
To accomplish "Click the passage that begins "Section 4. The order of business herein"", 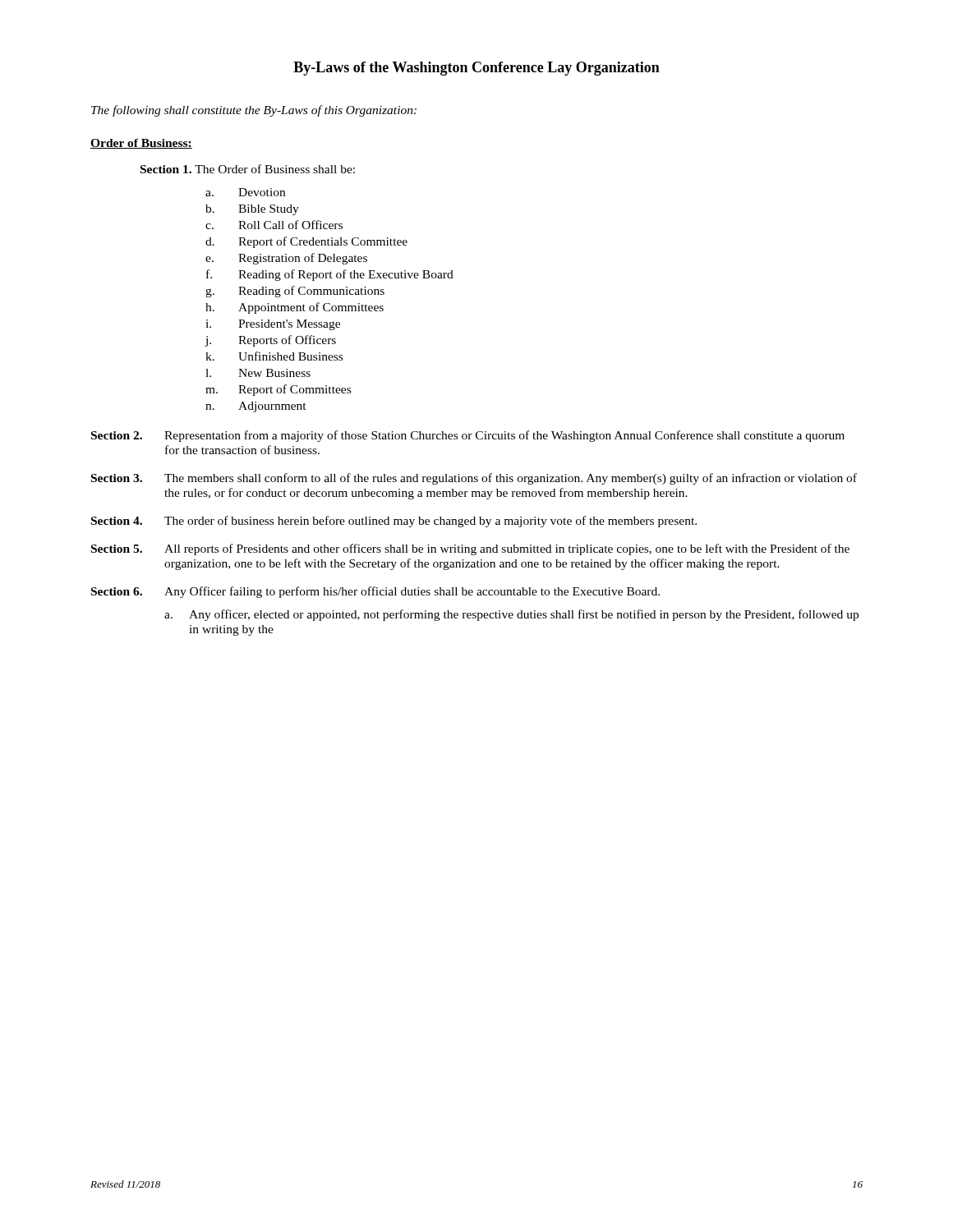I will click(x=476, y=521).
